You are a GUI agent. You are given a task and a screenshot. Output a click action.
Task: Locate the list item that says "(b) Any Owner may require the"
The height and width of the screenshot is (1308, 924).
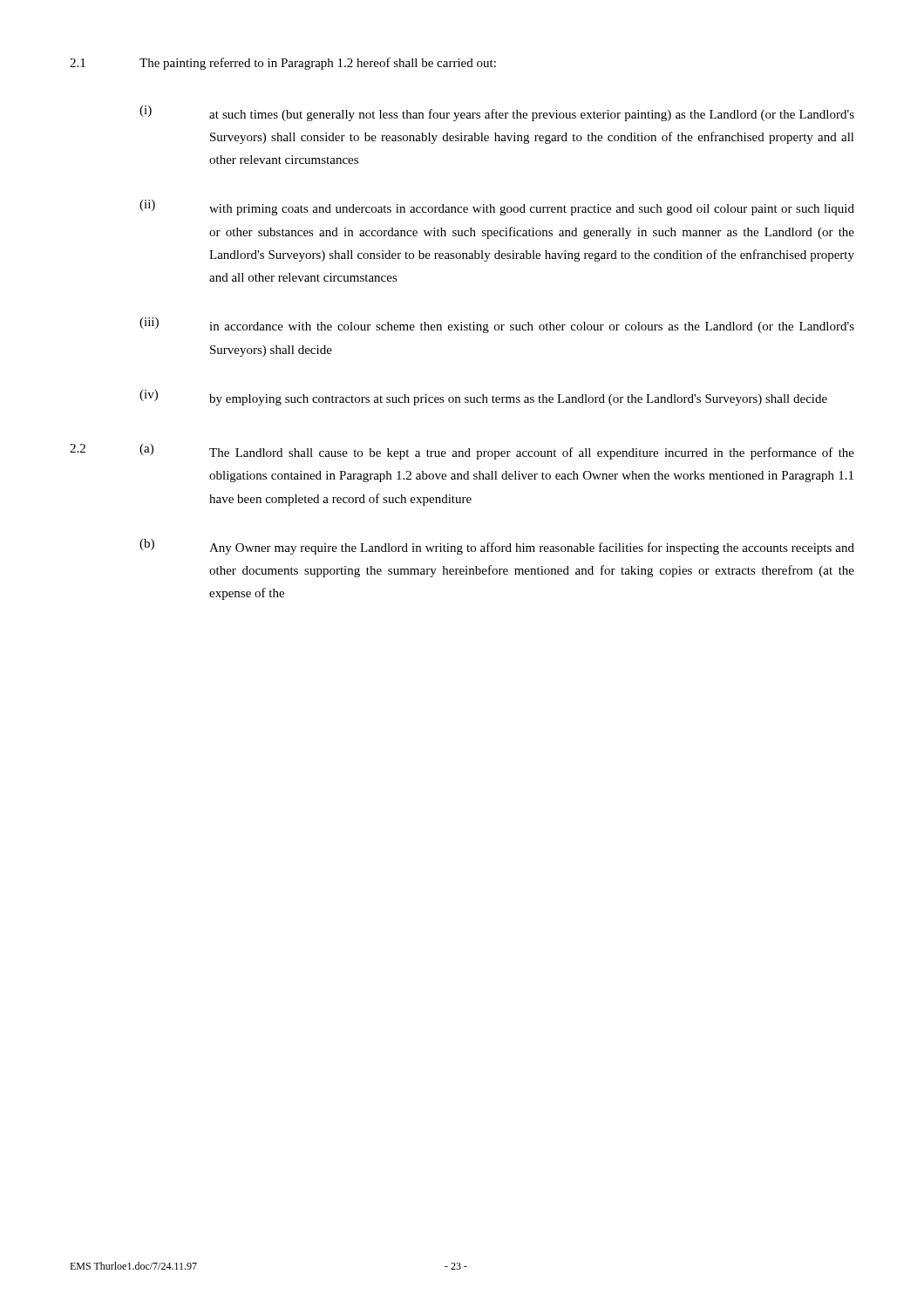(462, 570)
